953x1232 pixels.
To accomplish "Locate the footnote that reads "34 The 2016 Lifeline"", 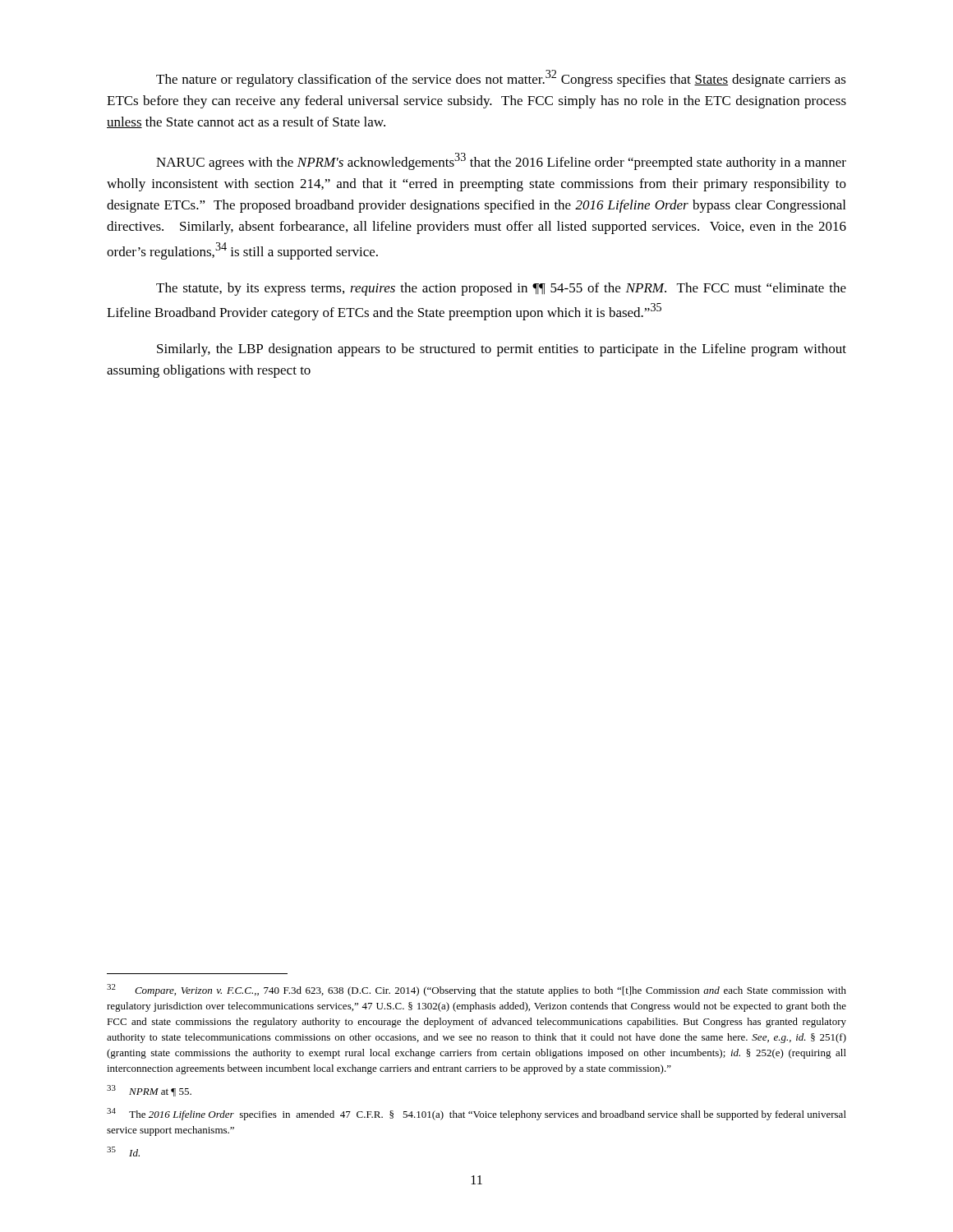I will coord(476,1121).
